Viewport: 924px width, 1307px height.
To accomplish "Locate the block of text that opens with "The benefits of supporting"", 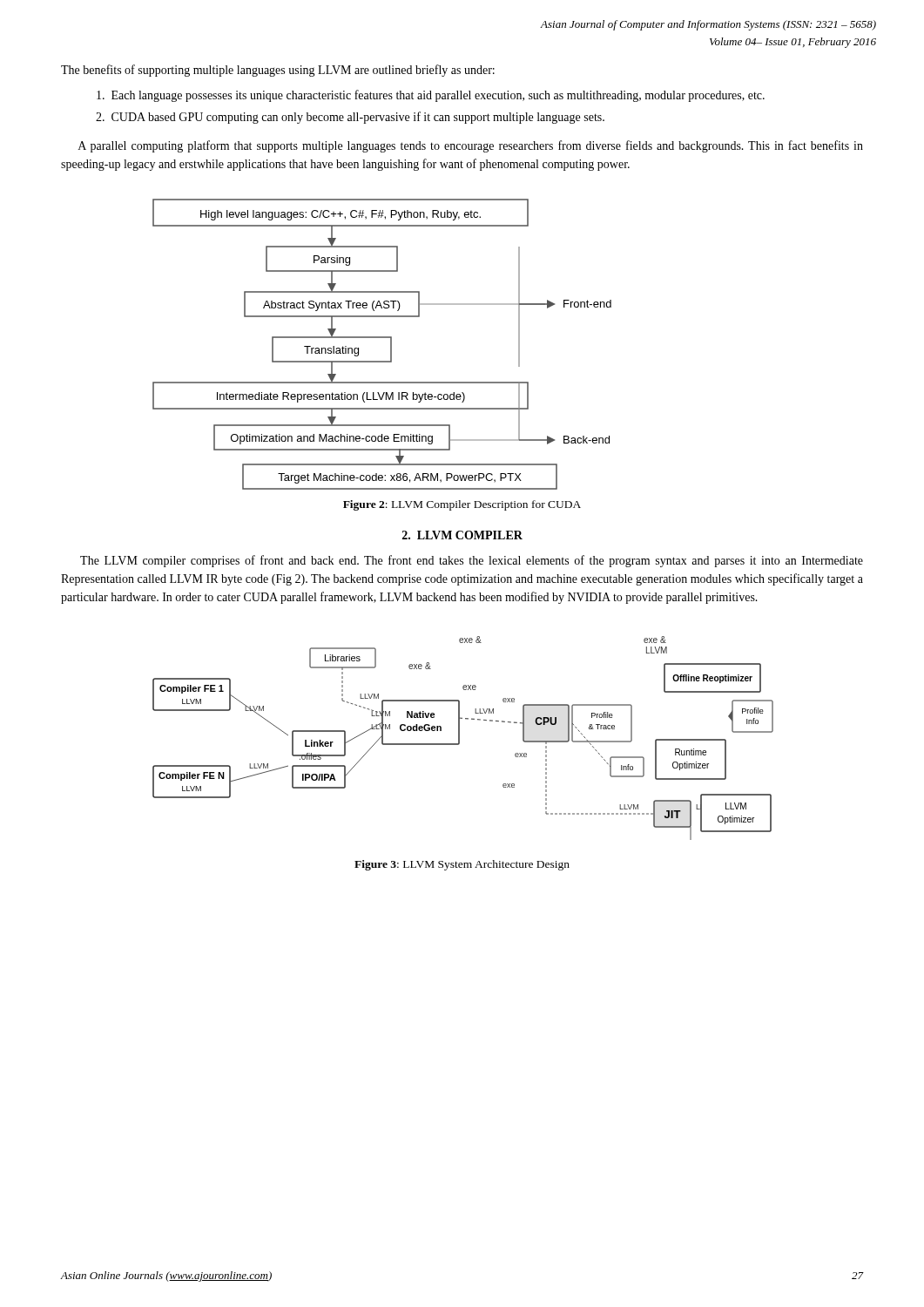I will (x=278, y=70).
